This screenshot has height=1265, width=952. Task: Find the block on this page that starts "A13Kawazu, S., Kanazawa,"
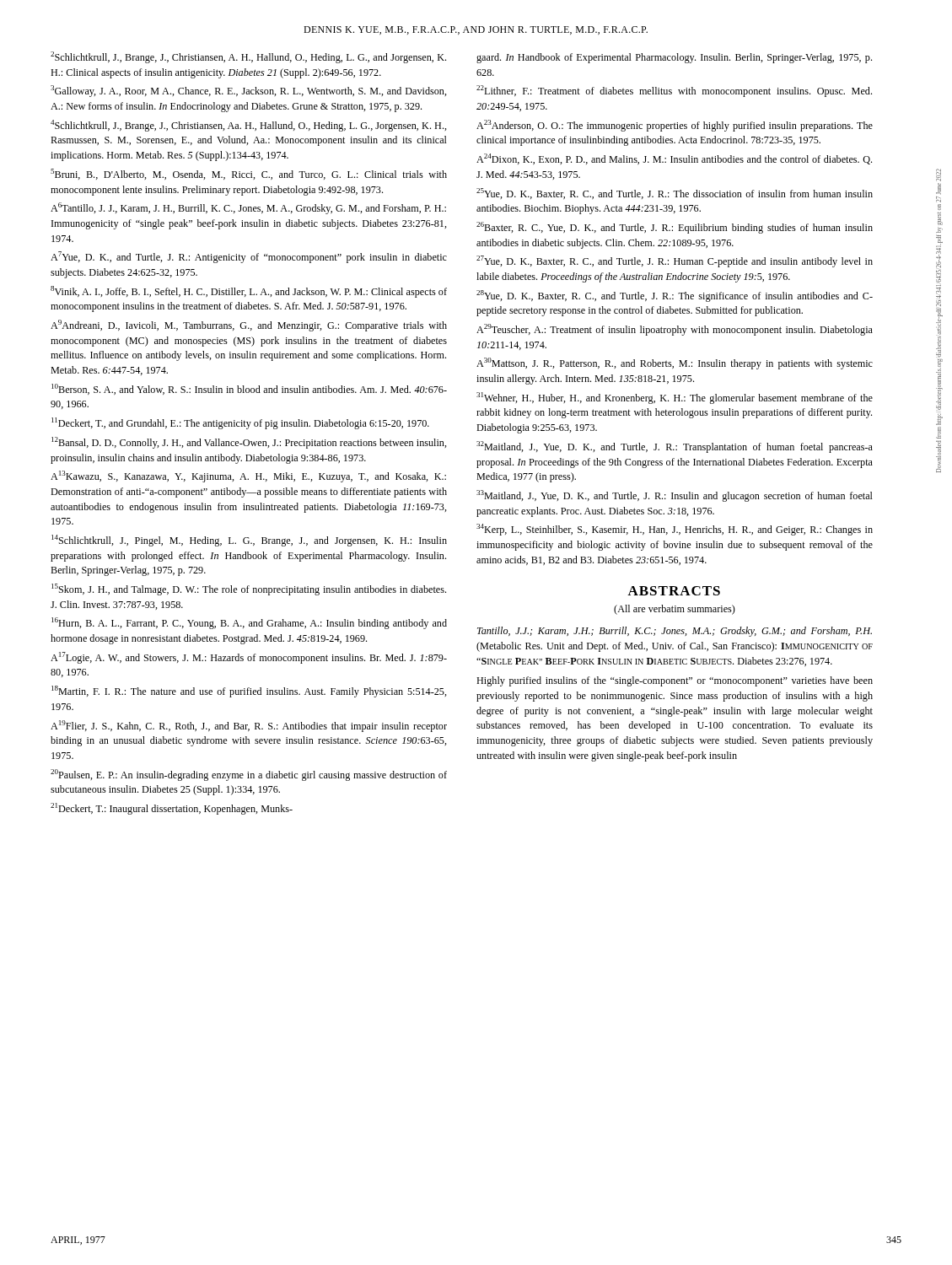[249, 499]
